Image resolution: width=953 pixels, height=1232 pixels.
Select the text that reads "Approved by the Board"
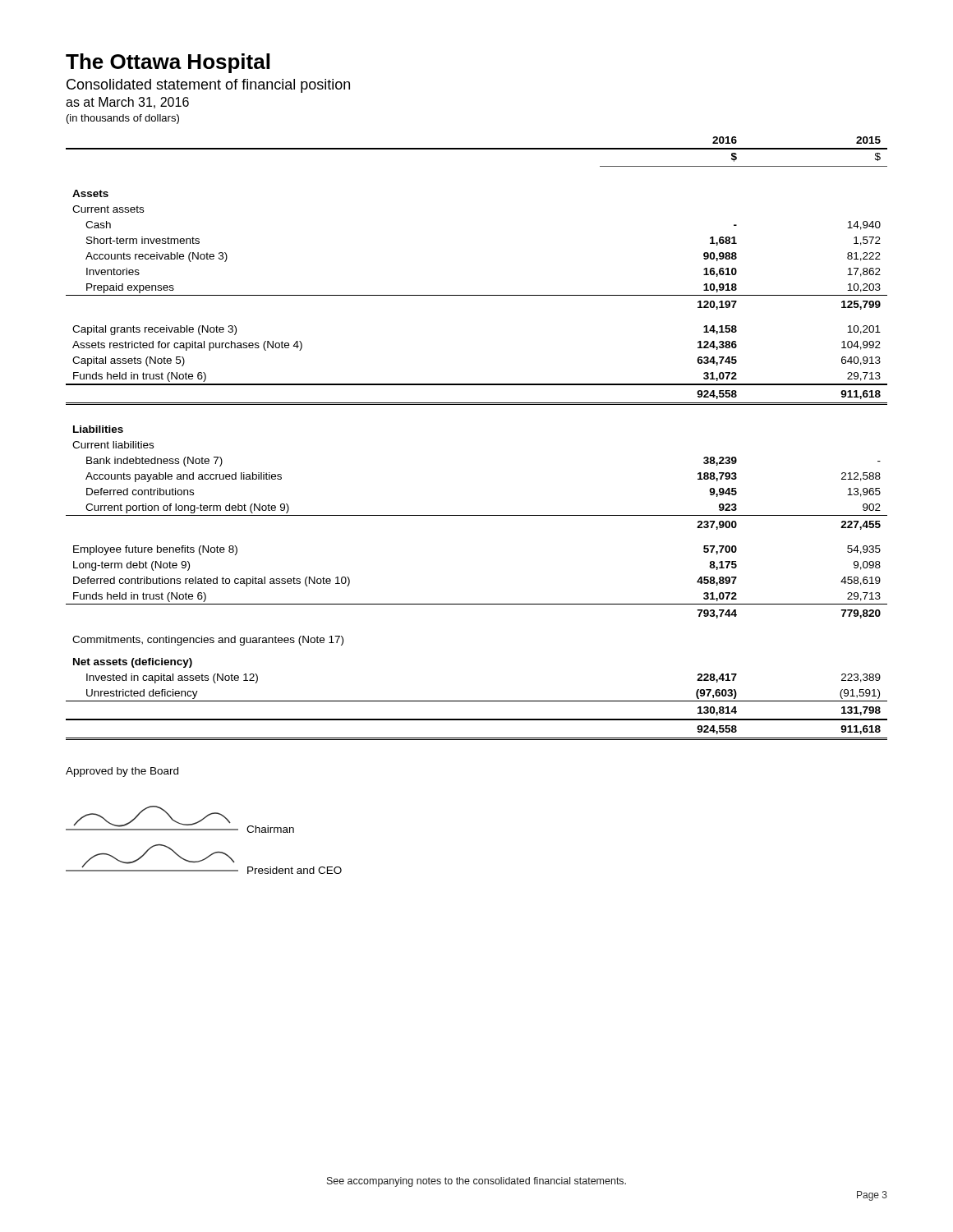[122, 771]
